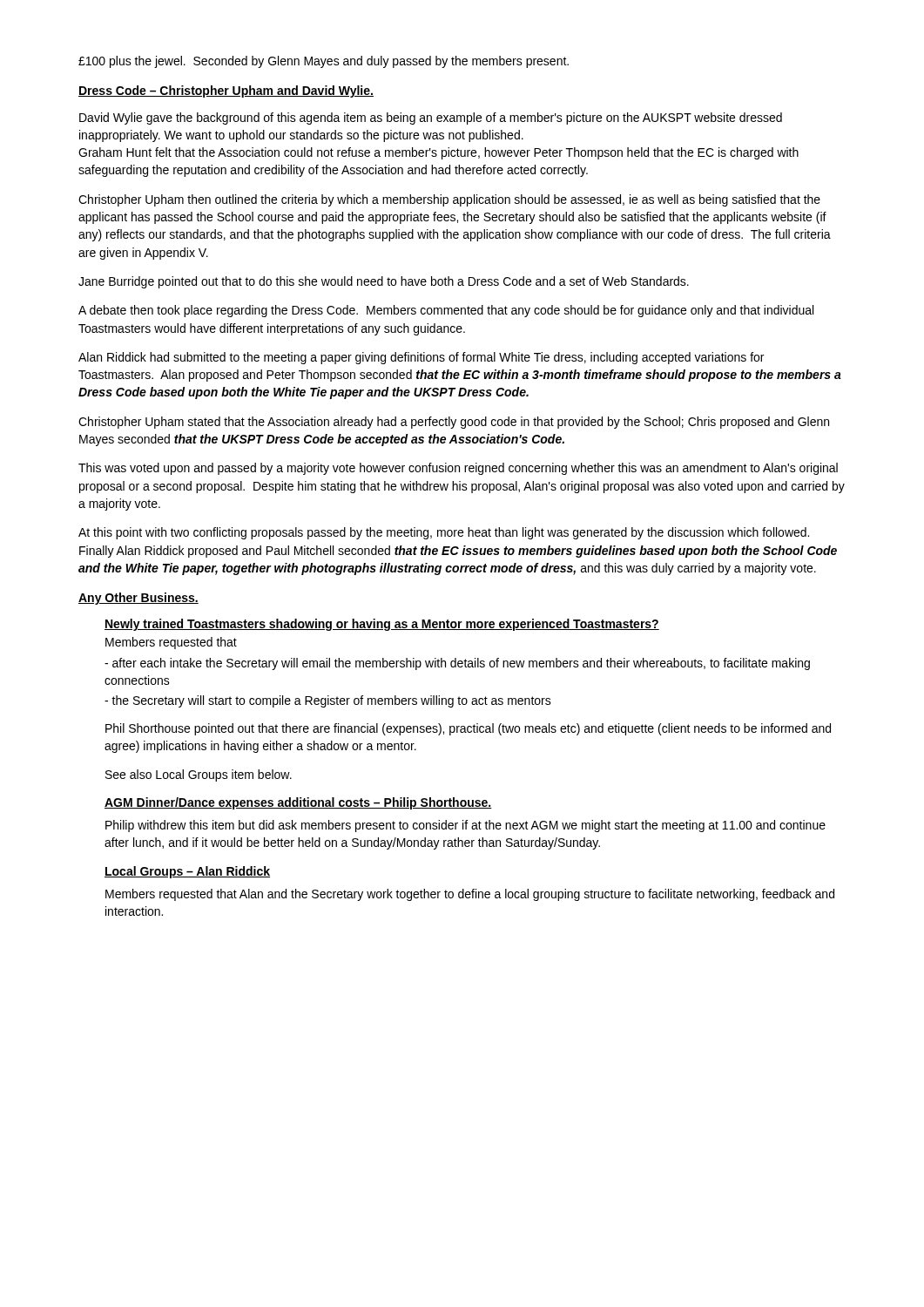Find "Any Other Business." on this page
Screen dimensions: 1307x924
click(x=138, y=598)
